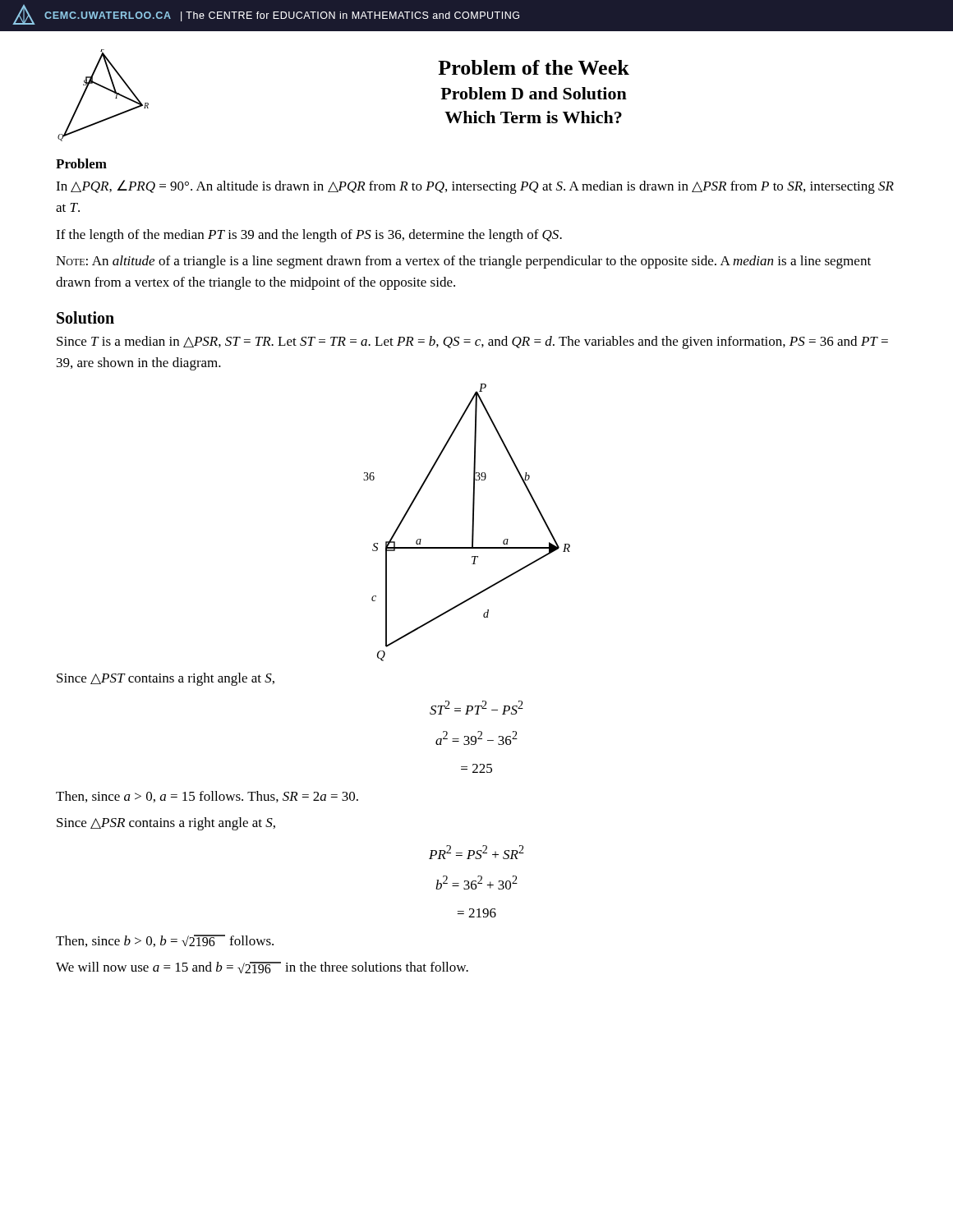This screenshot has height=1232, width=953.
Task: Find the text block that reads "Since △PST contains a right angle at"
Action: (x=166, y=678)
